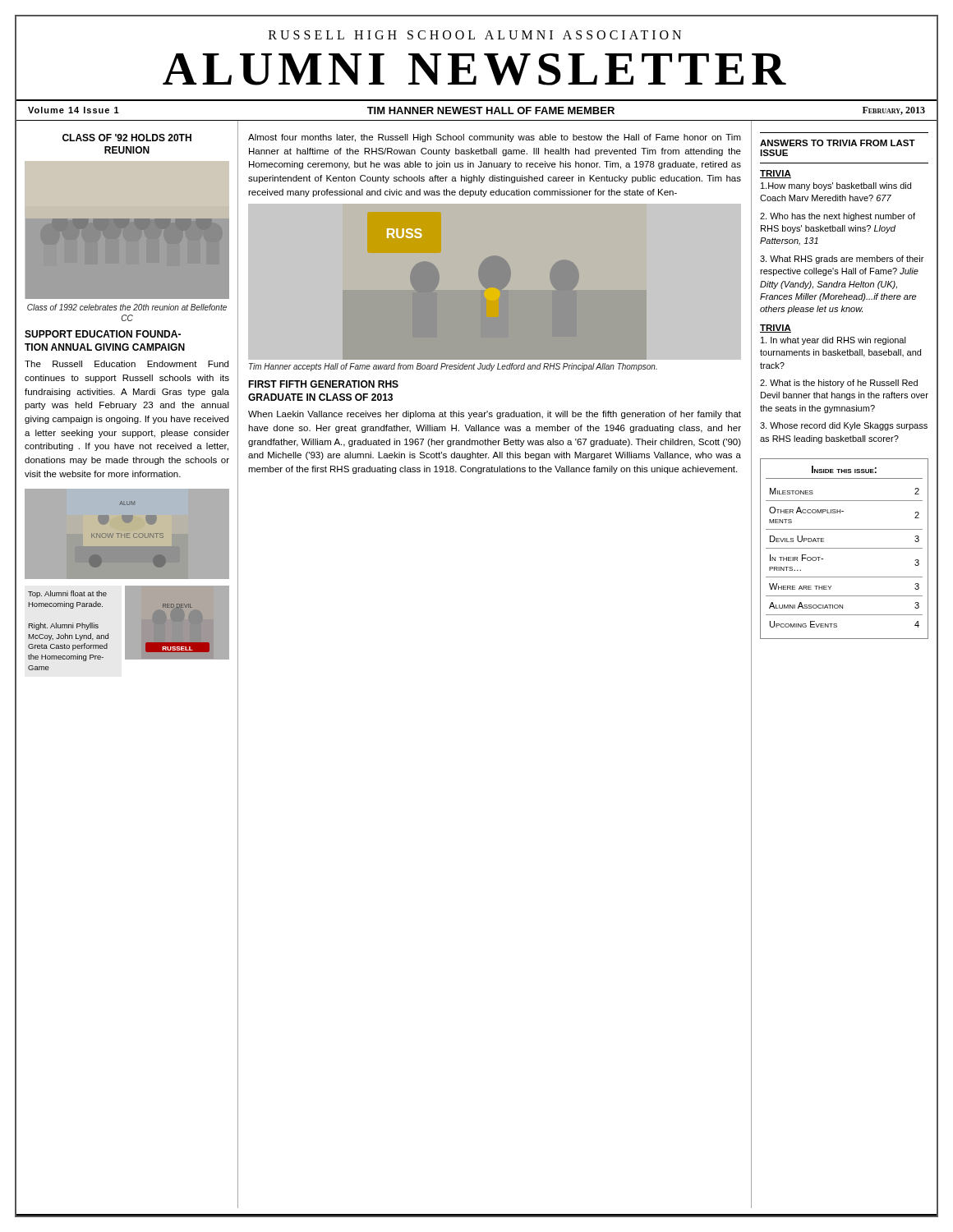Find the block on this page that starts "How many boys' basketball wins"

[836, 192]
